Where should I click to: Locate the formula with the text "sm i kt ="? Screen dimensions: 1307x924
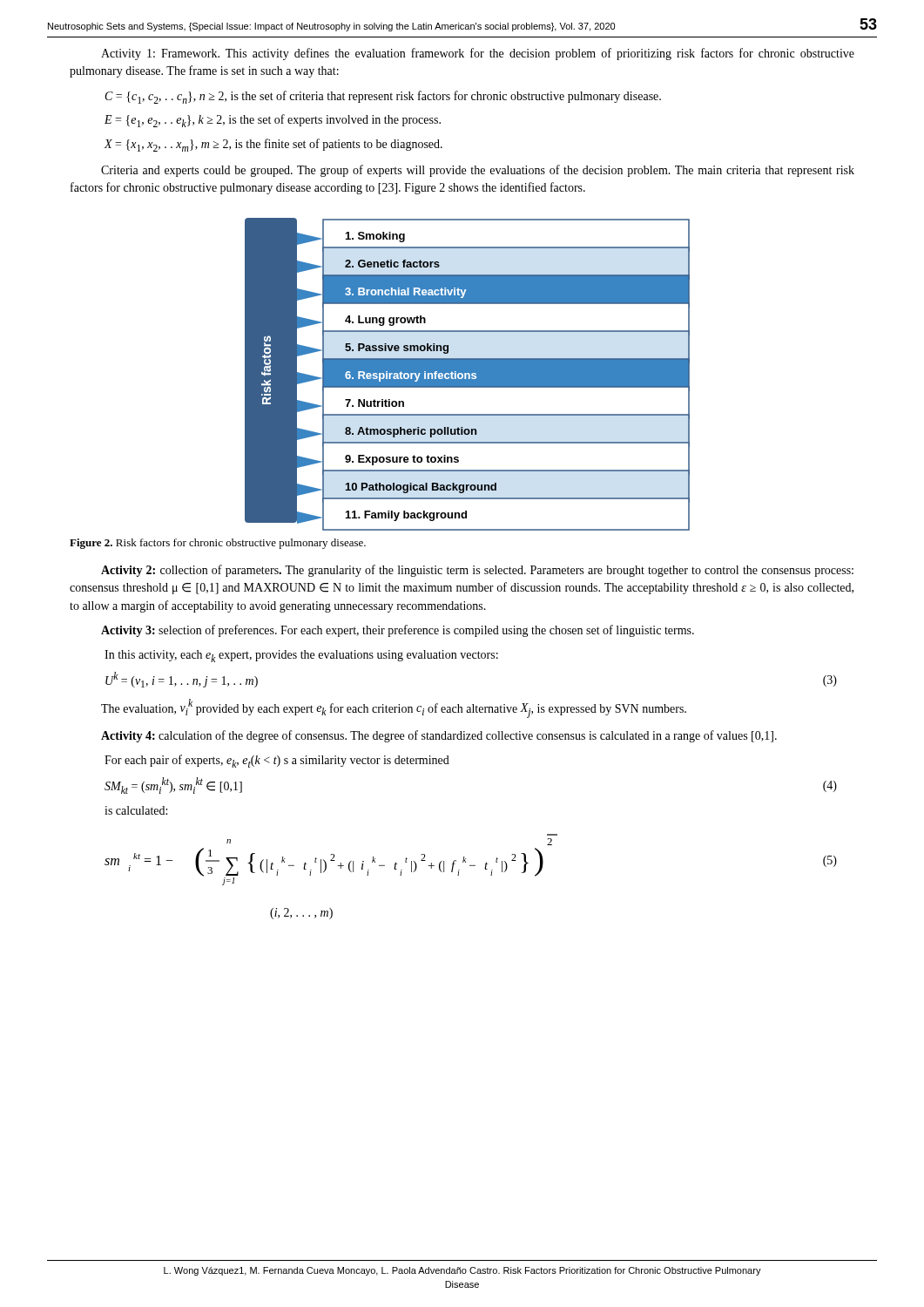point(471,861)
